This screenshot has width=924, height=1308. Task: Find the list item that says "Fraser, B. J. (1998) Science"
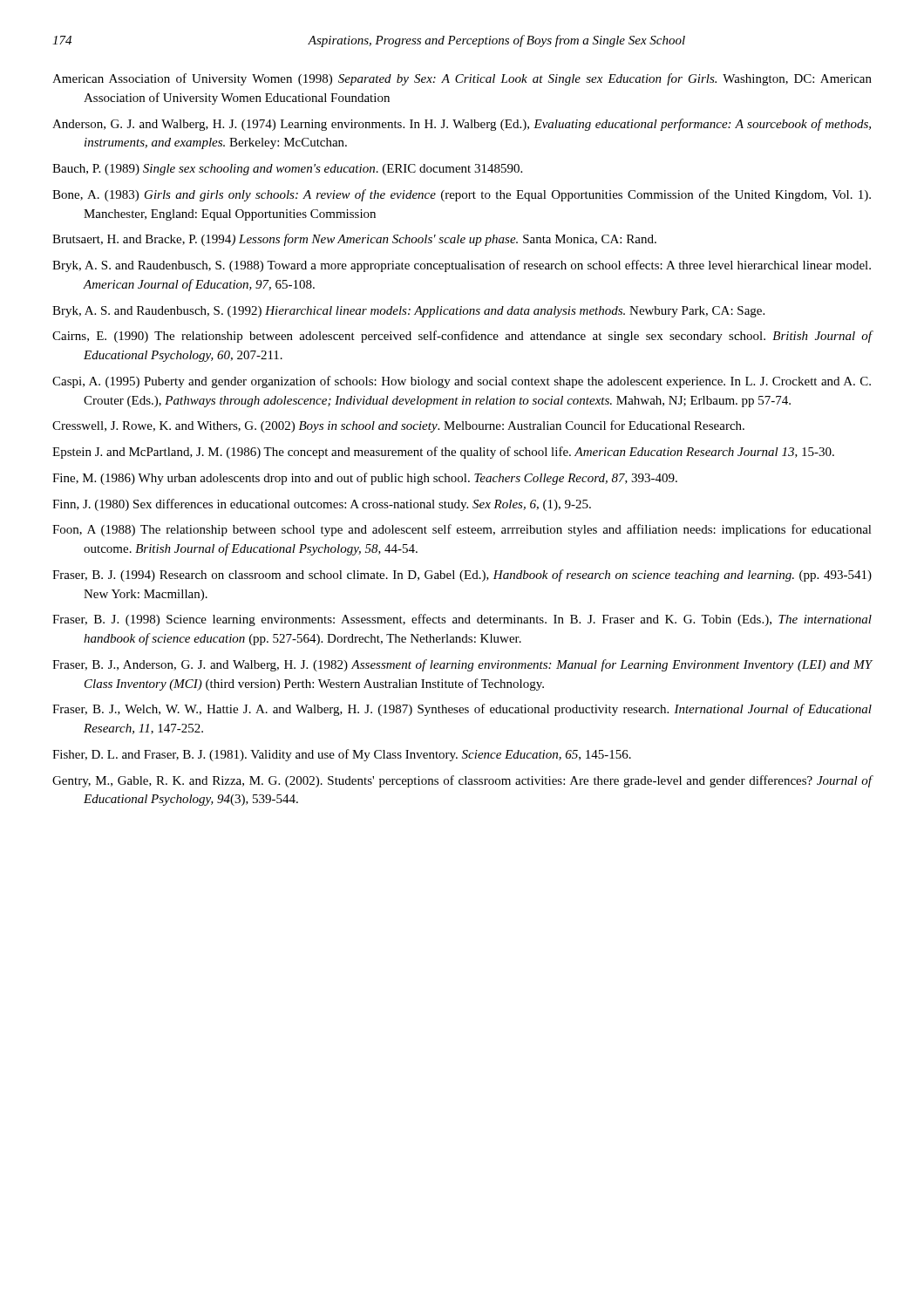[462, 629]
